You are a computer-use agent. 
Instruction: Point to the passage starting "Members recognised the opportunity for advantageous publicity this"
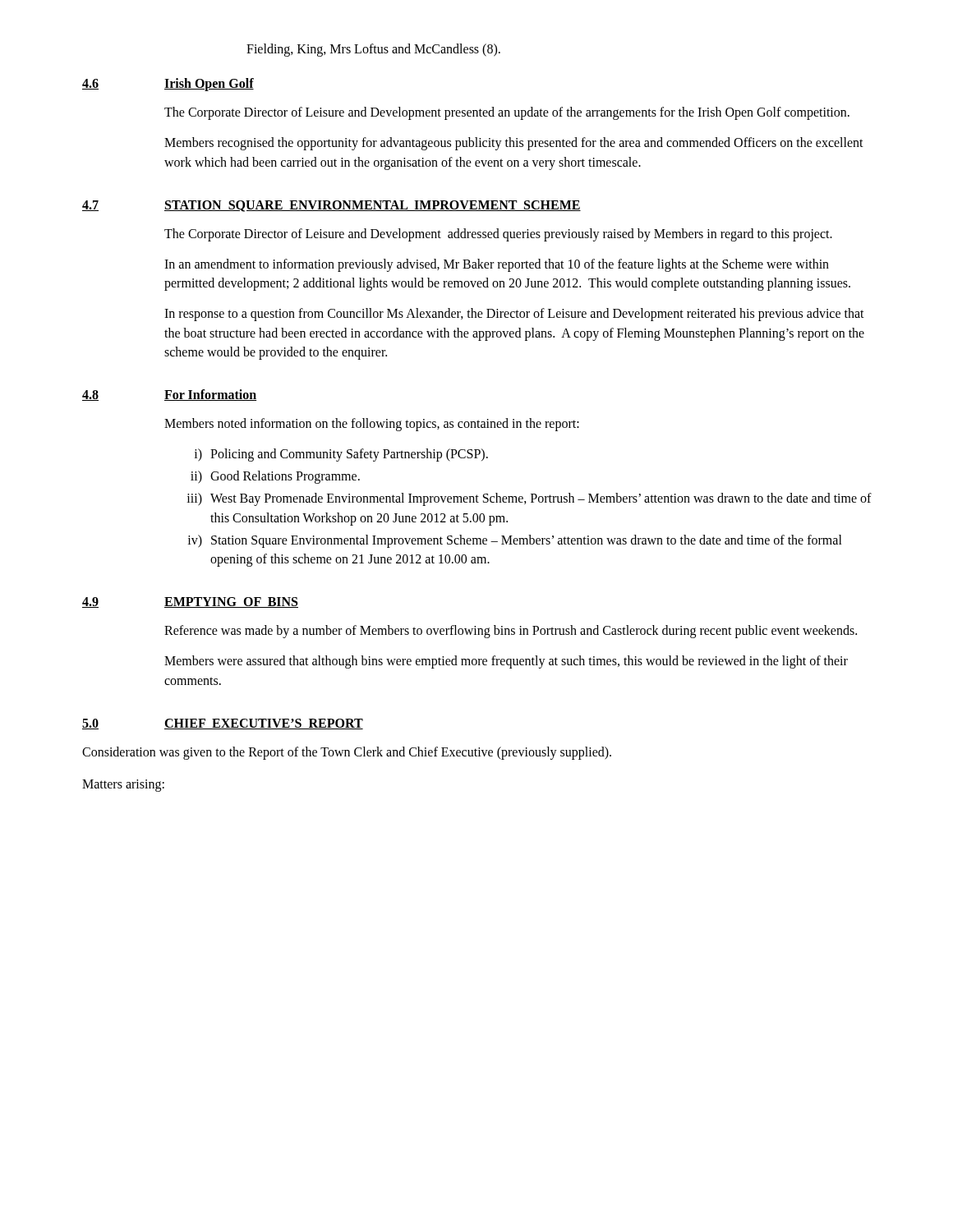coord(522,152)
